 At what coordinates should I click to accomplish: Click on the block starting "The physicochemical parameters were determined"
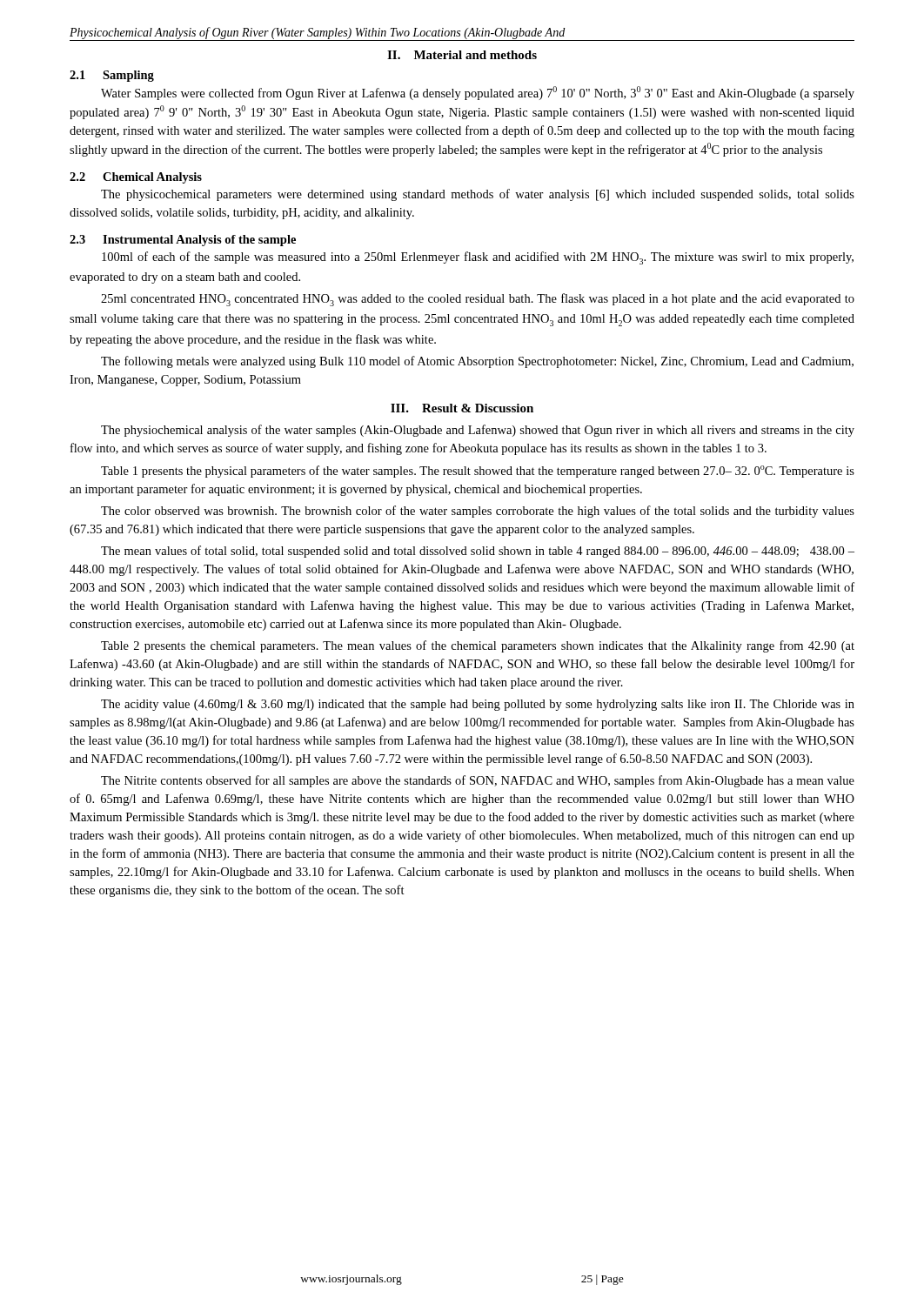(462, 203)
